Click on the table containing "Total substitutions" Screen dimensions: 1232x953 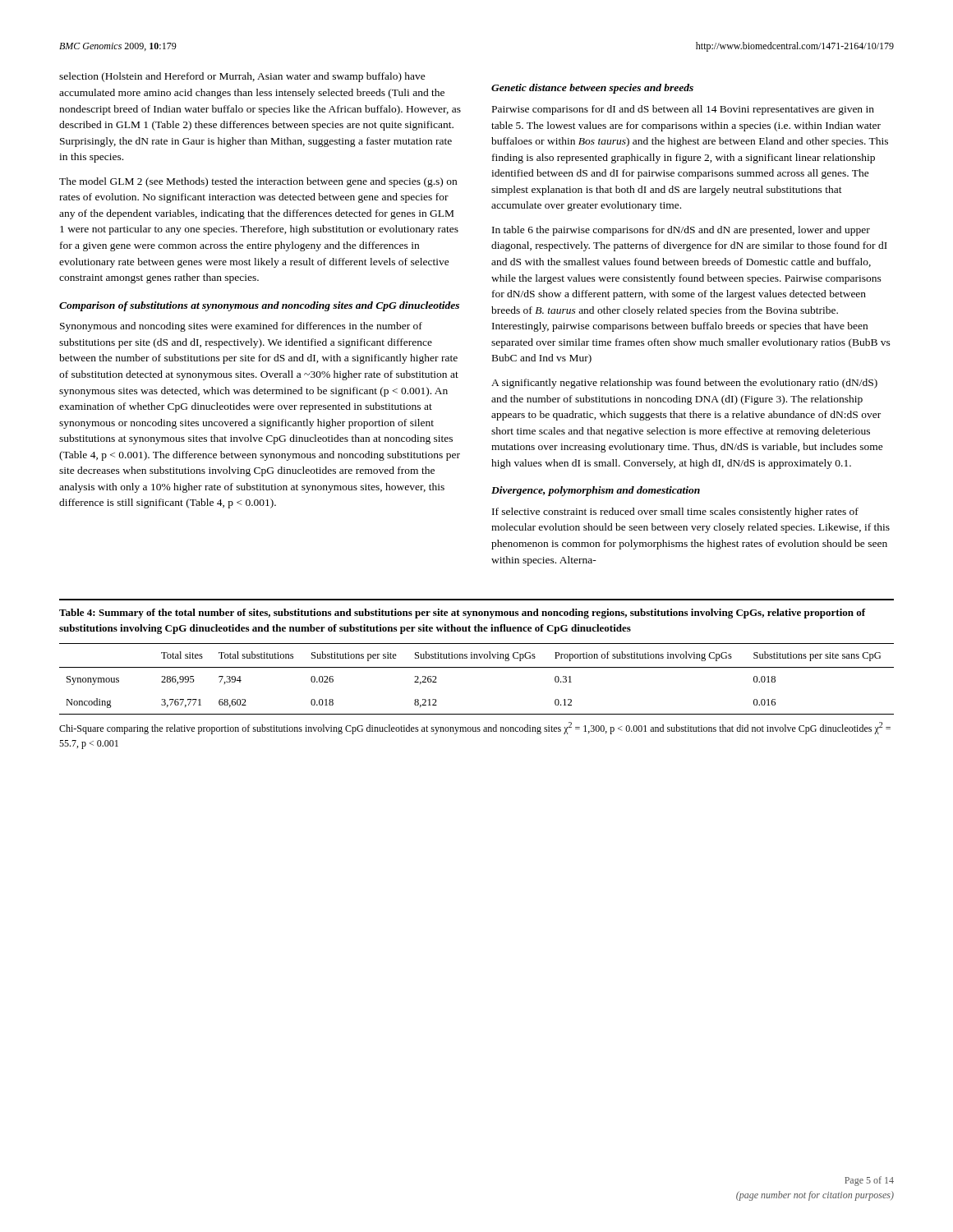(476, 679)
